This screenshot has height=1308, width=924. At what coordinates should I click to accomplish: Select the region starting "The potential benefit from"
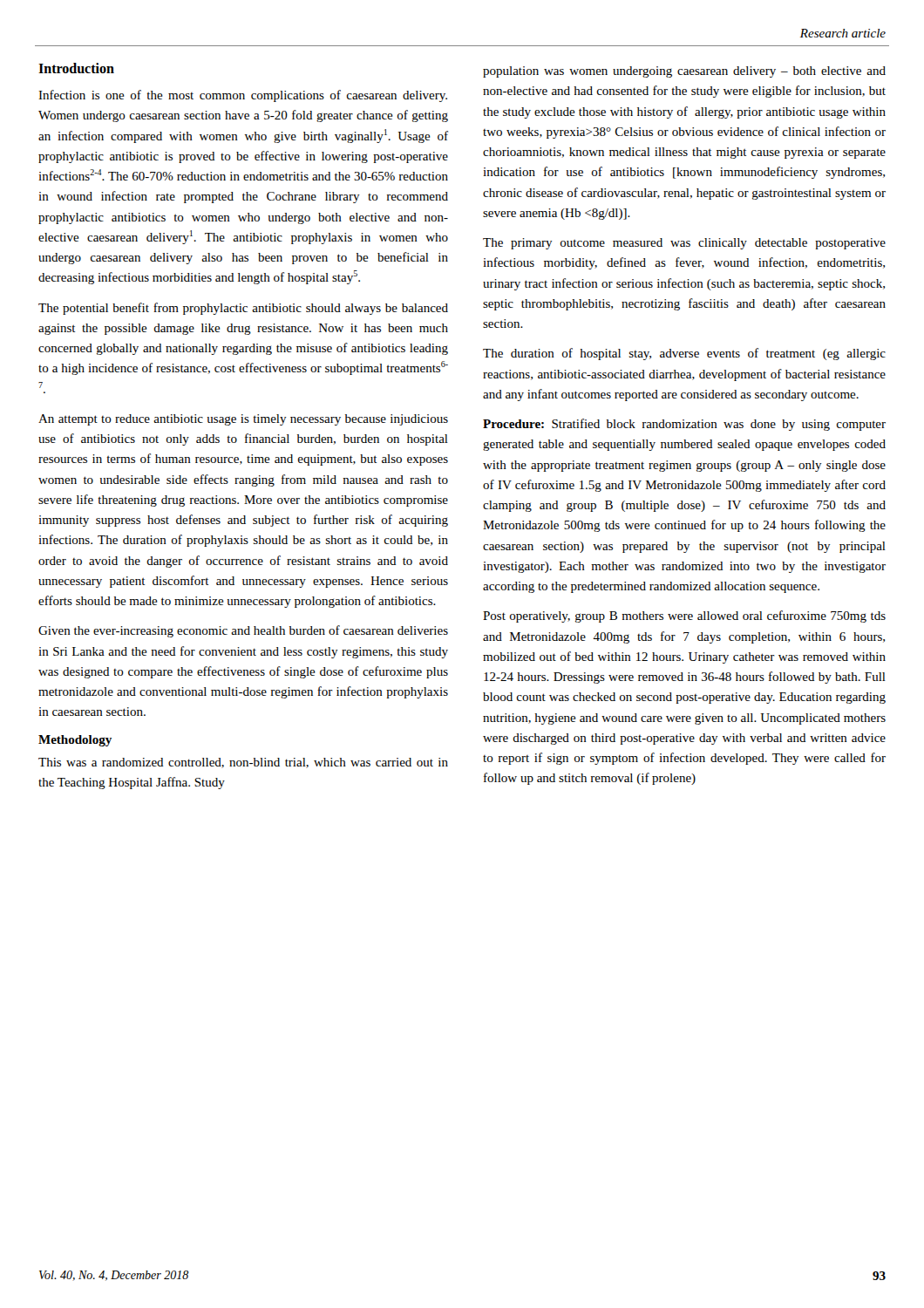[243, 349]
